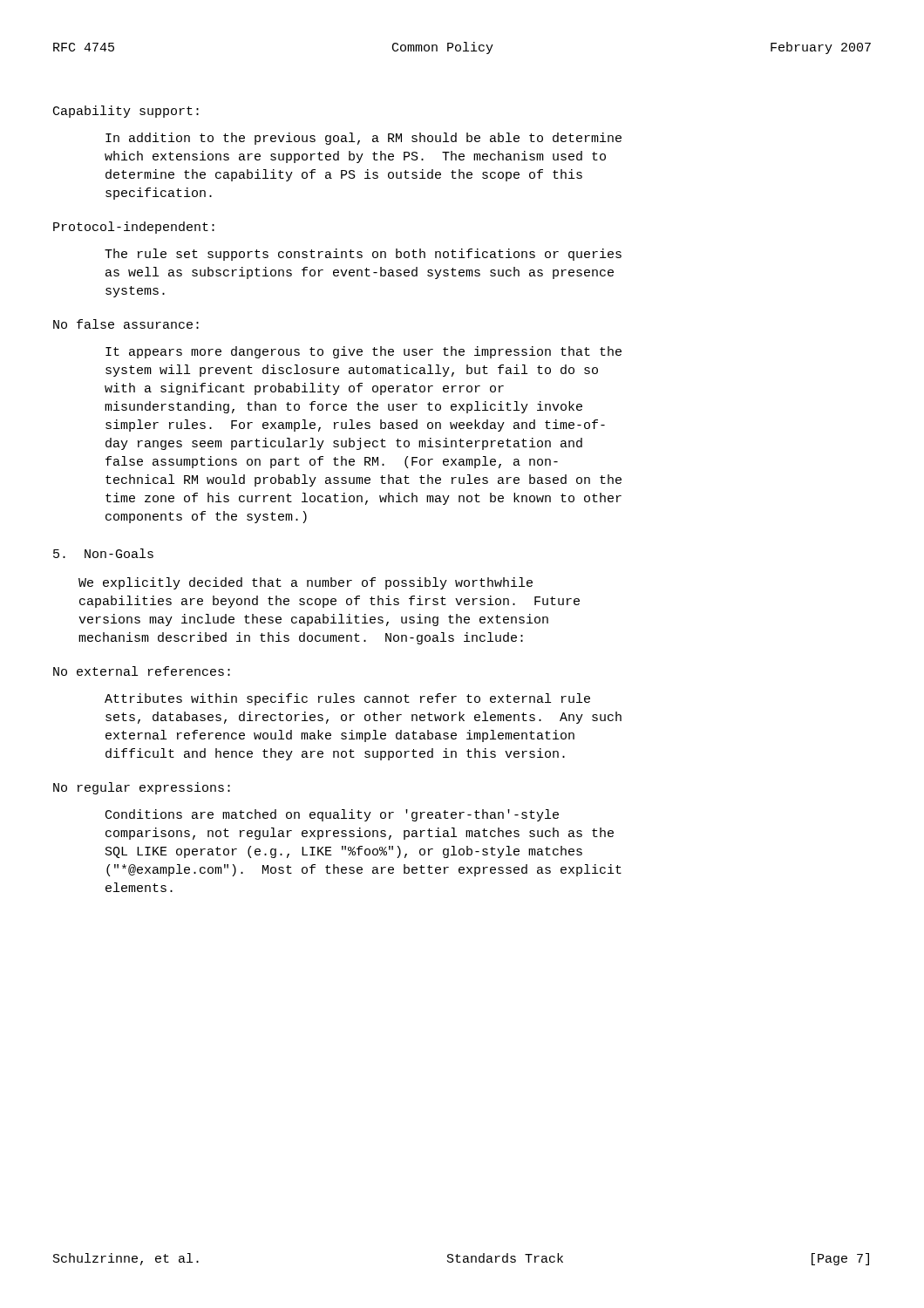Select the region starting "5. Non-Goals"

(103, 553)
